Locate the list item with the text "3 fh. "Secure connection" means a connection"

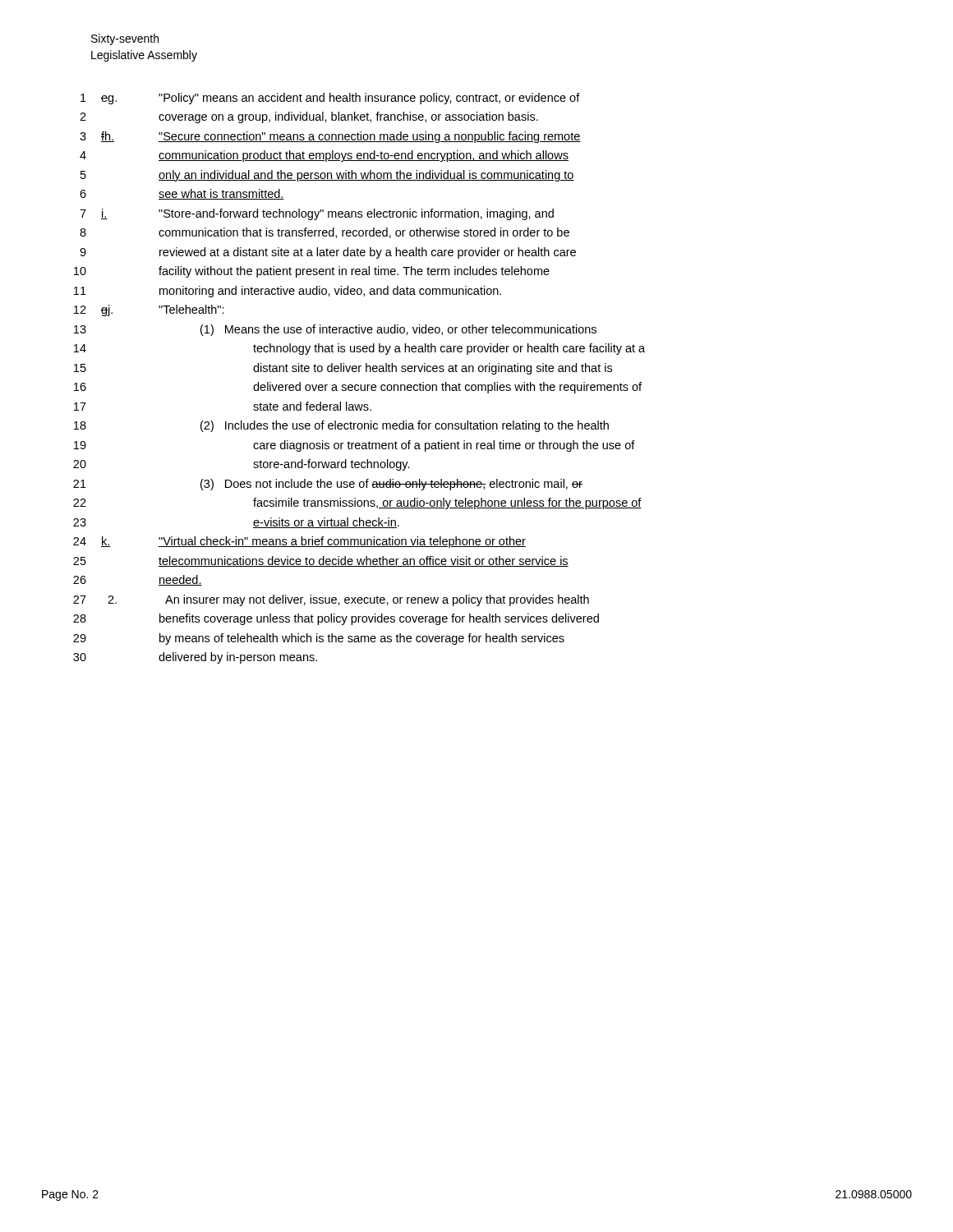pos(476,137)
